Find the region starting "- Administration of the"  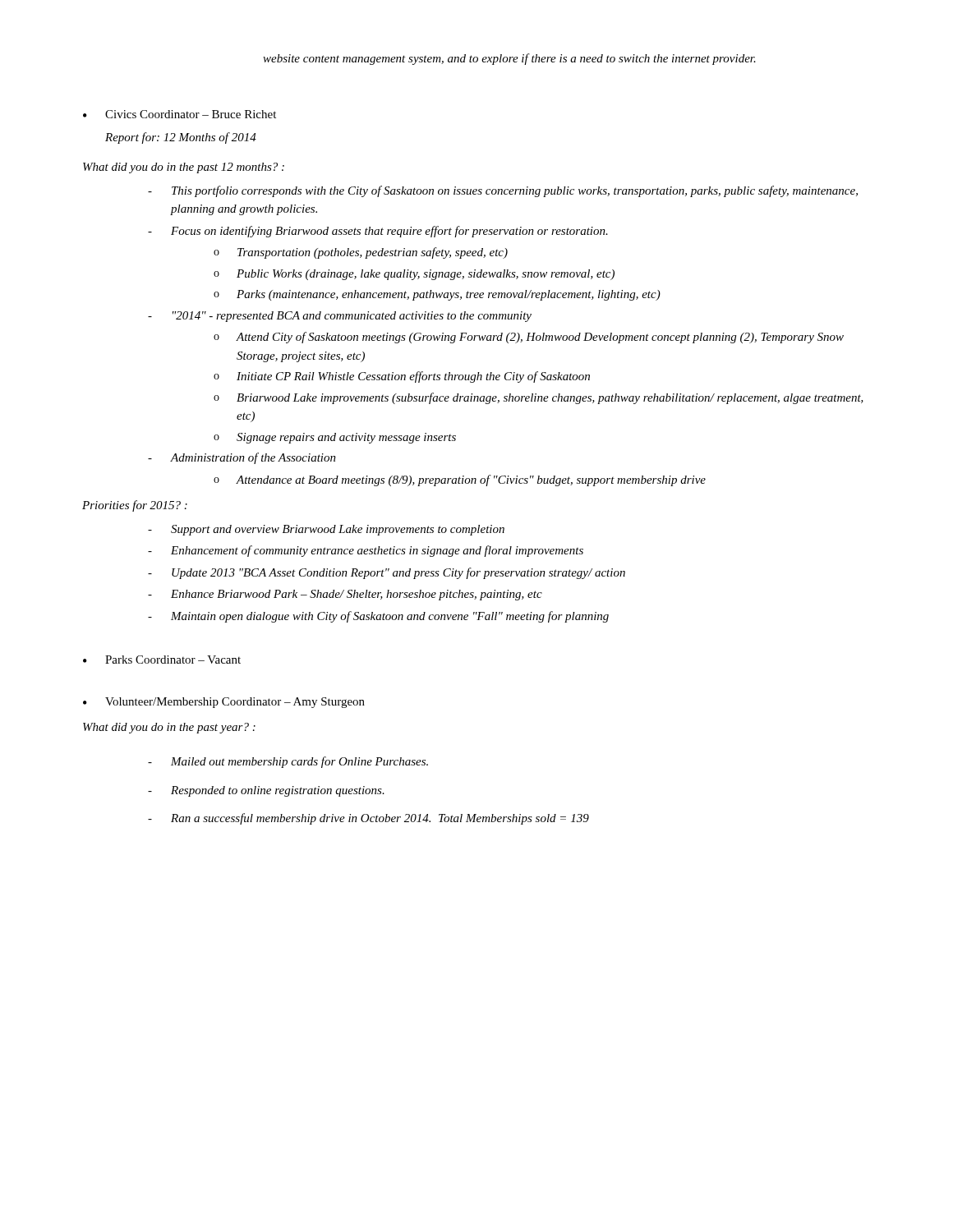pos(242,458)
